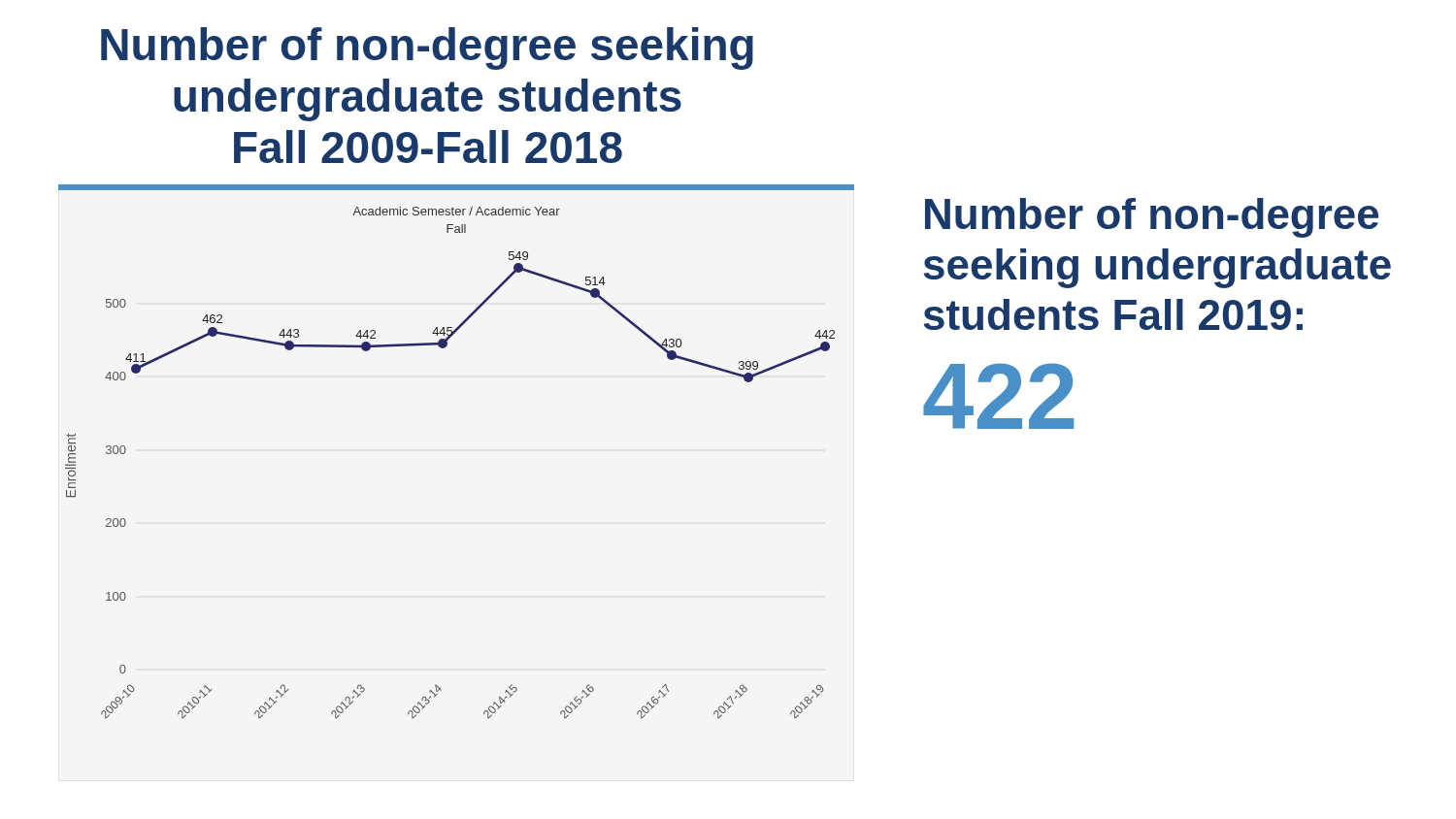Navigate to the block starting "Number of non-degree seeking"
Viewport: 1456px width, 819px height.
(1160, 316)
